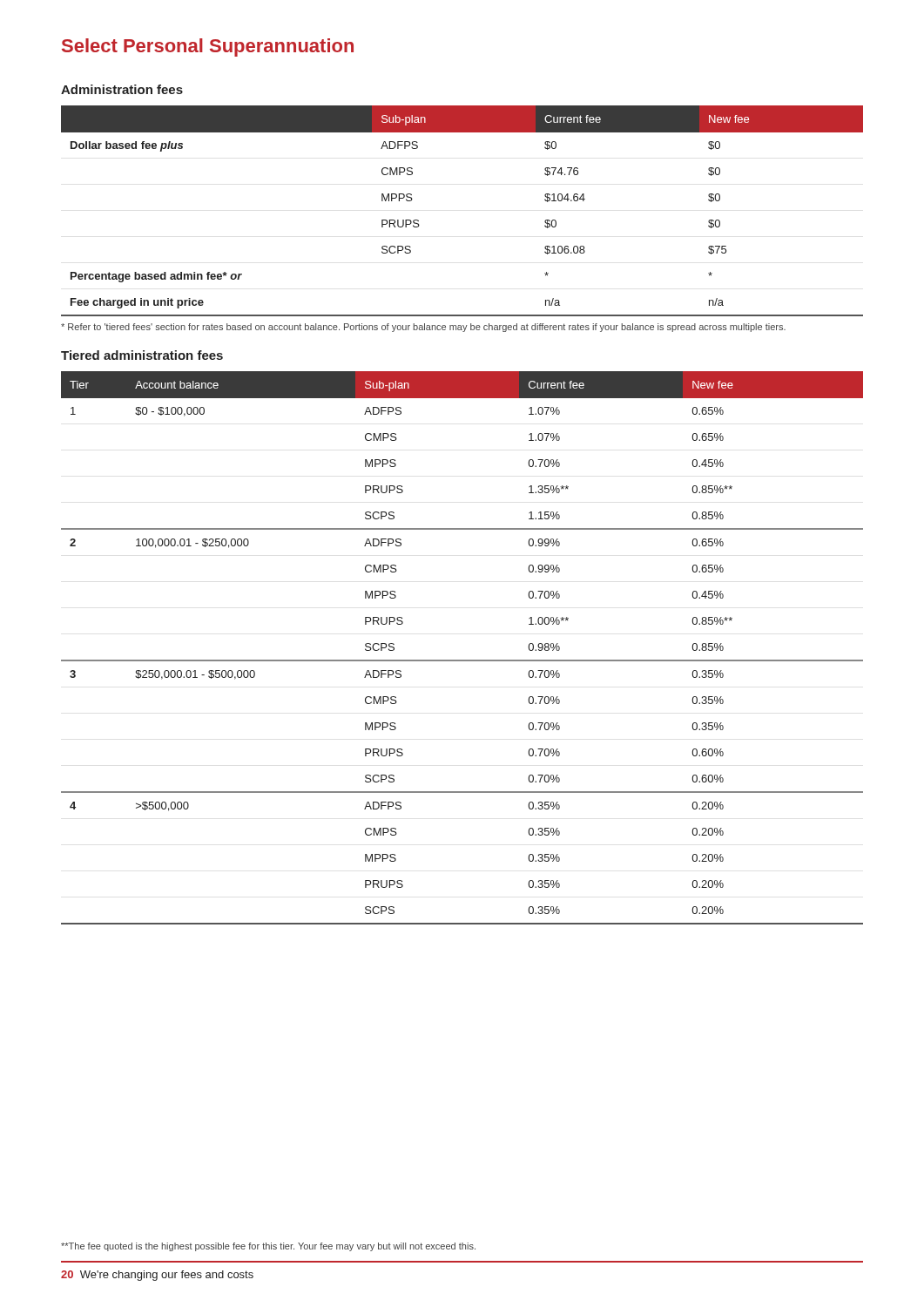Navigate to the text block starting "Refer to 'tiered fees' section for"
This screenshot has height=1307, width=924.
pyautogui.click(x=462, y=327)
